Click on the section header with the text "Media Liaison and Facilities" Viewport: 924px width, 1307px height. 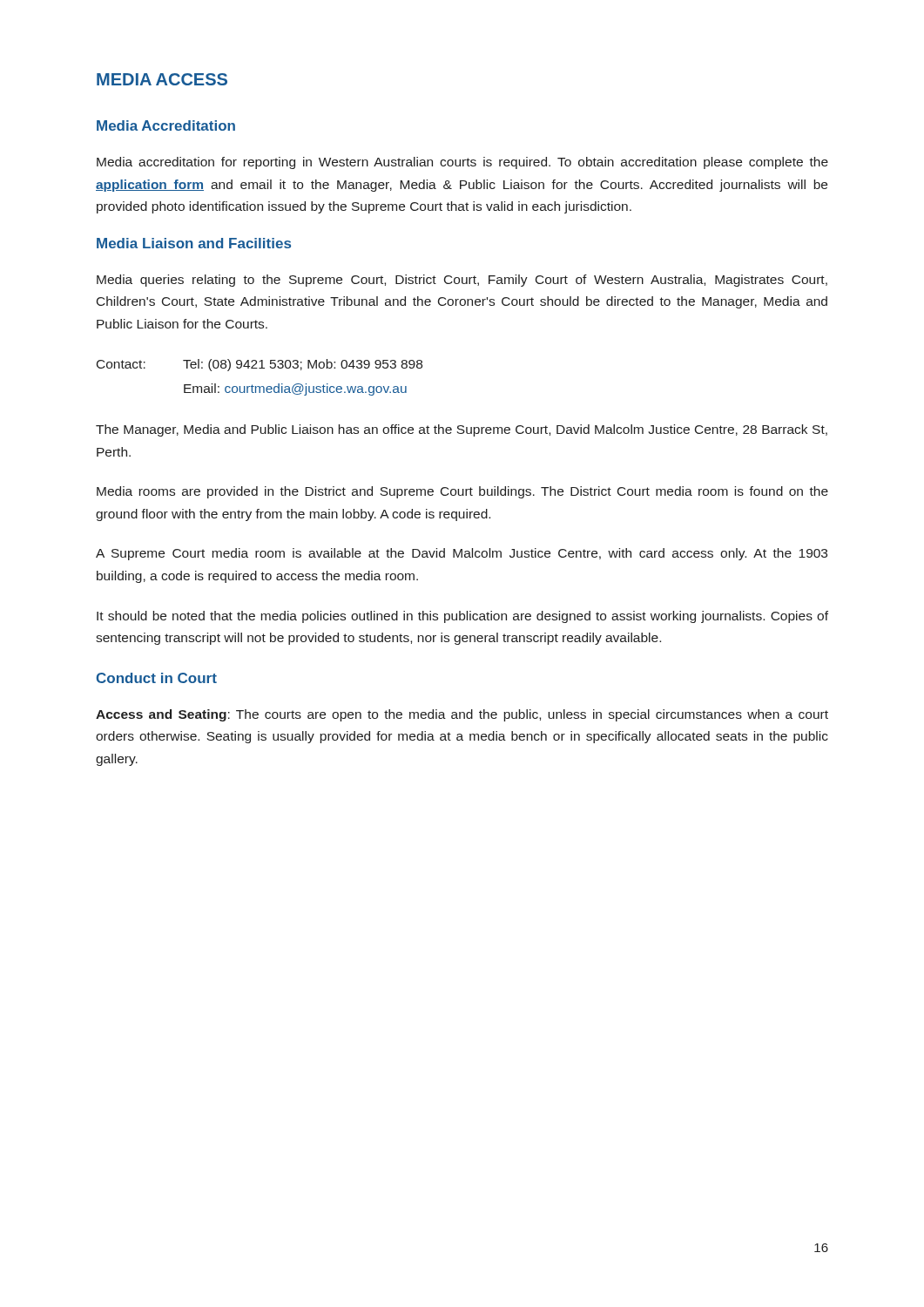pyautogui.click(x=194, y=243)
